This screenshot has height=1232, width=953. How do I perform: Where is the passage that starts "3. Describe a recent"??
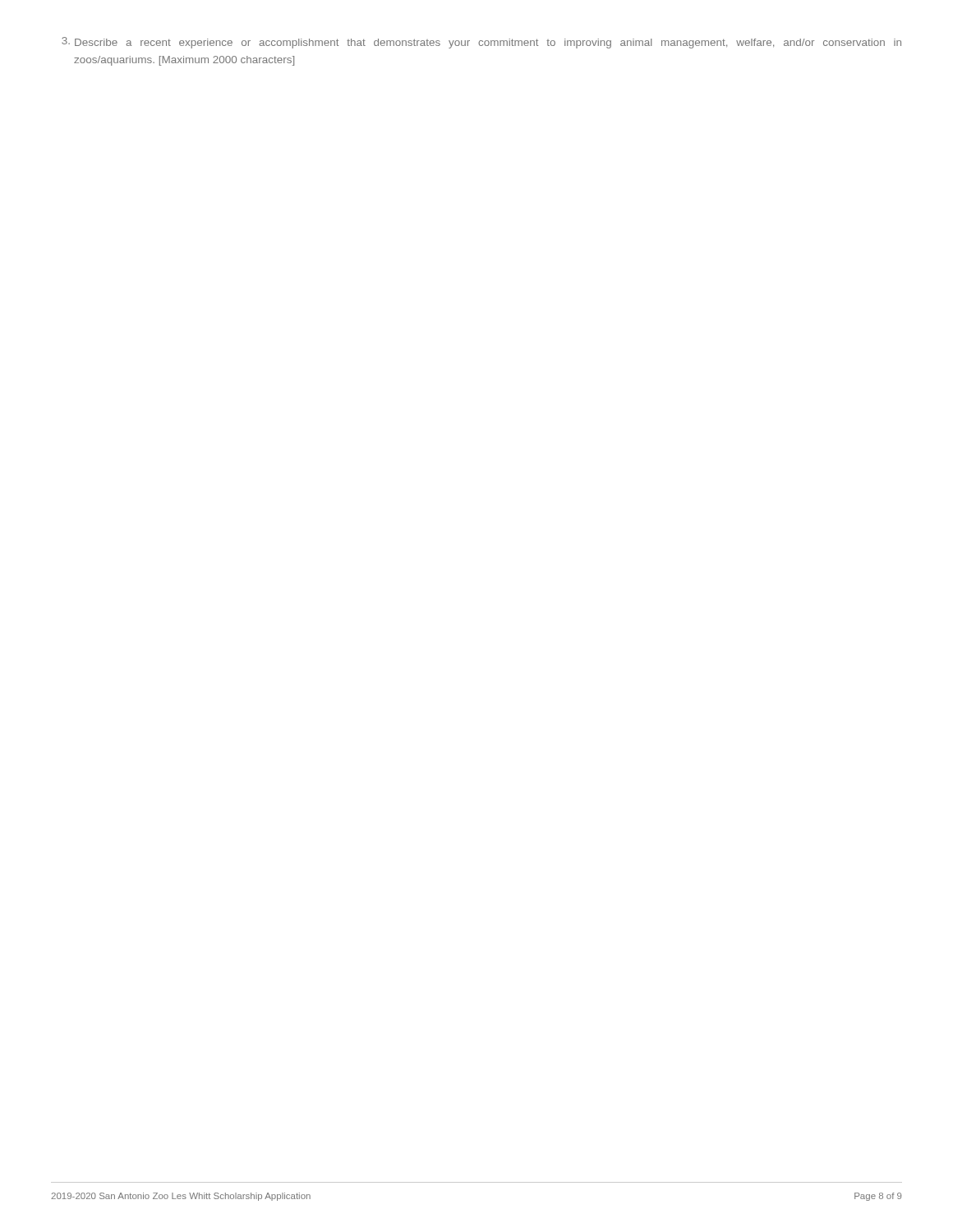click(x=476, y=52)
